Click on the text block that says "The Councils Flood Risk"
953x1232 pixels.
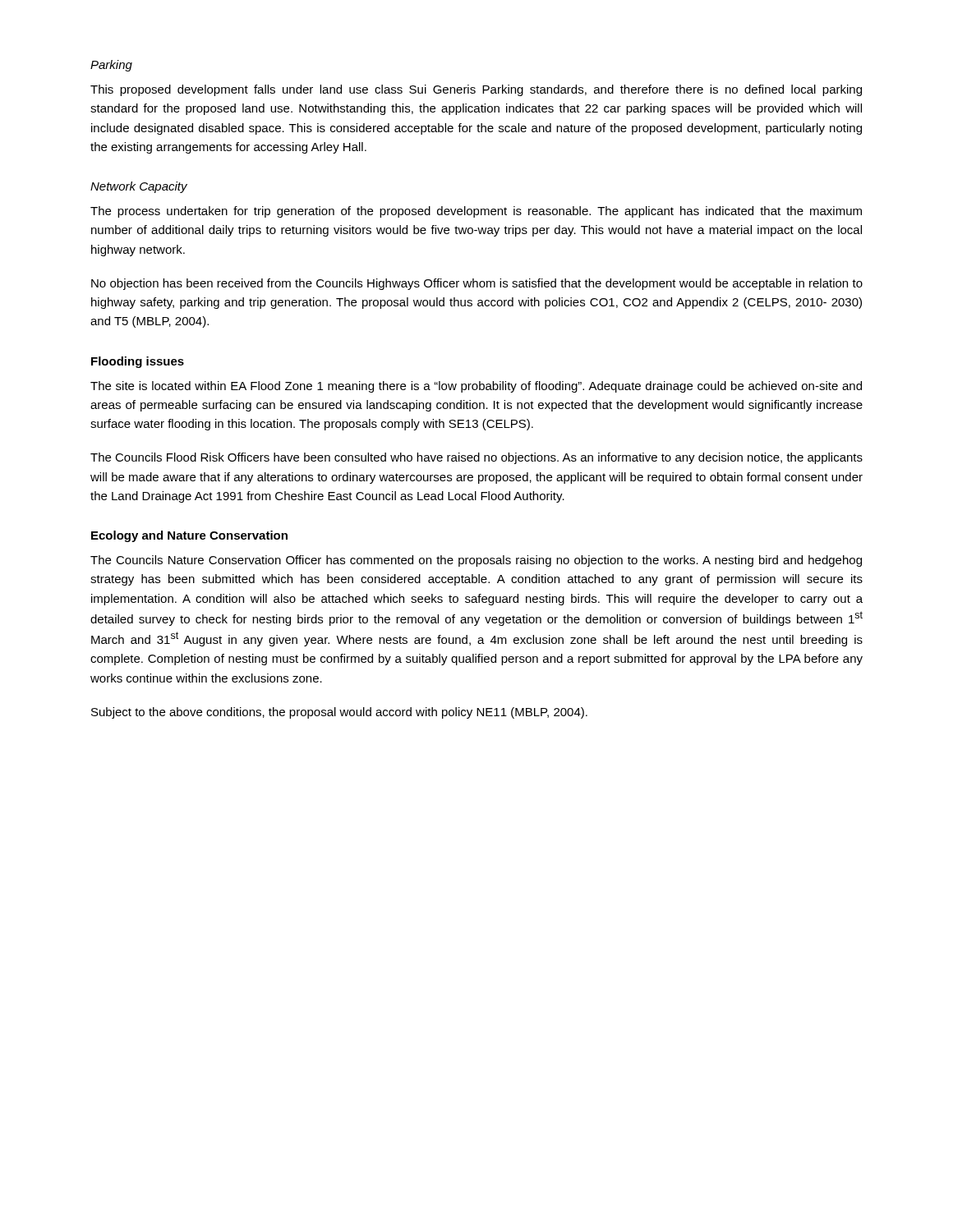click(x=476, y=476)
